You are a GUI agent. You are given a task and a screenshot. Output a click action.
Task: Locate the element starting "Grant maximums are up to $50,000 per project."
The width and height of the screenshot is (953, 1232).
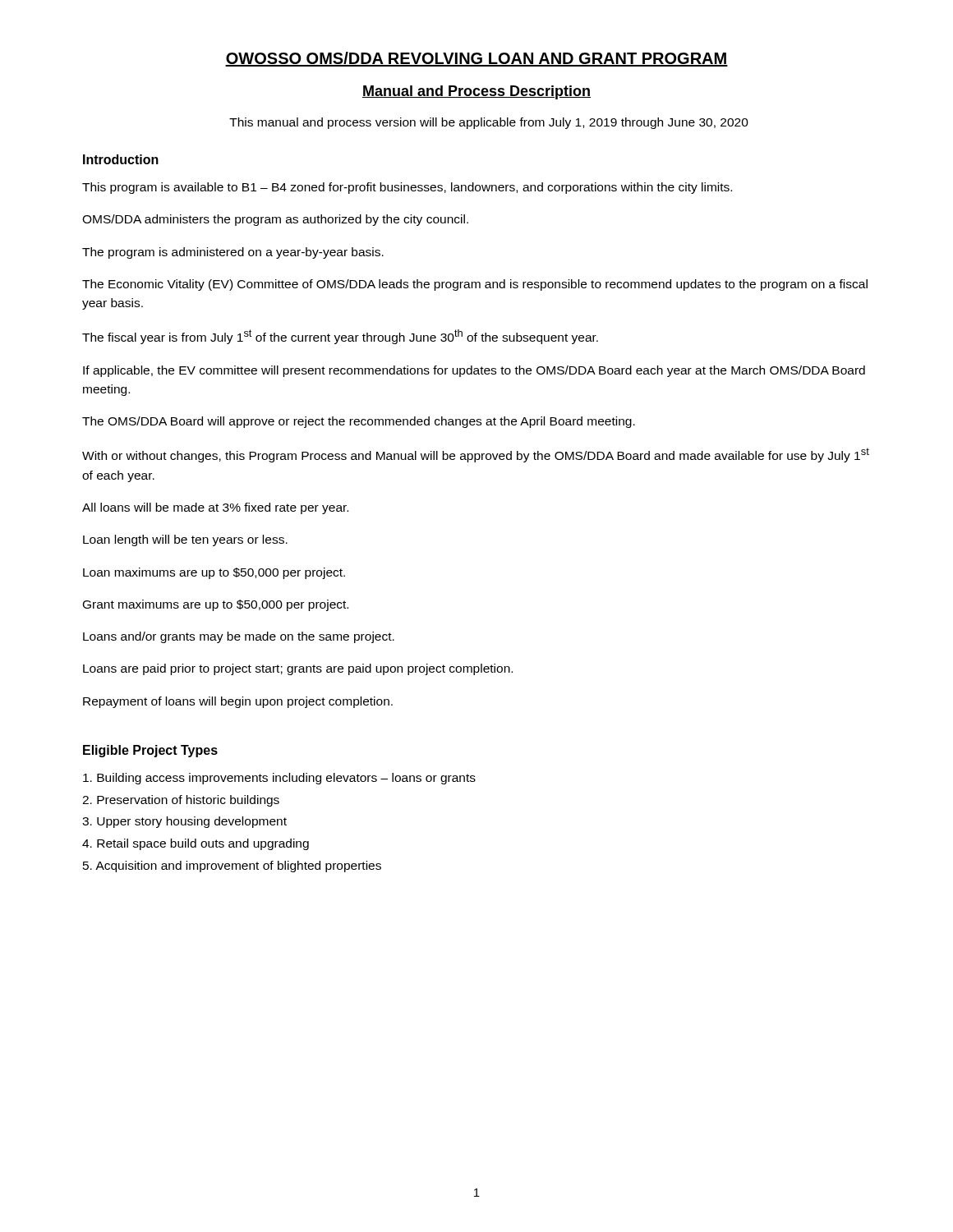point(216,604)
